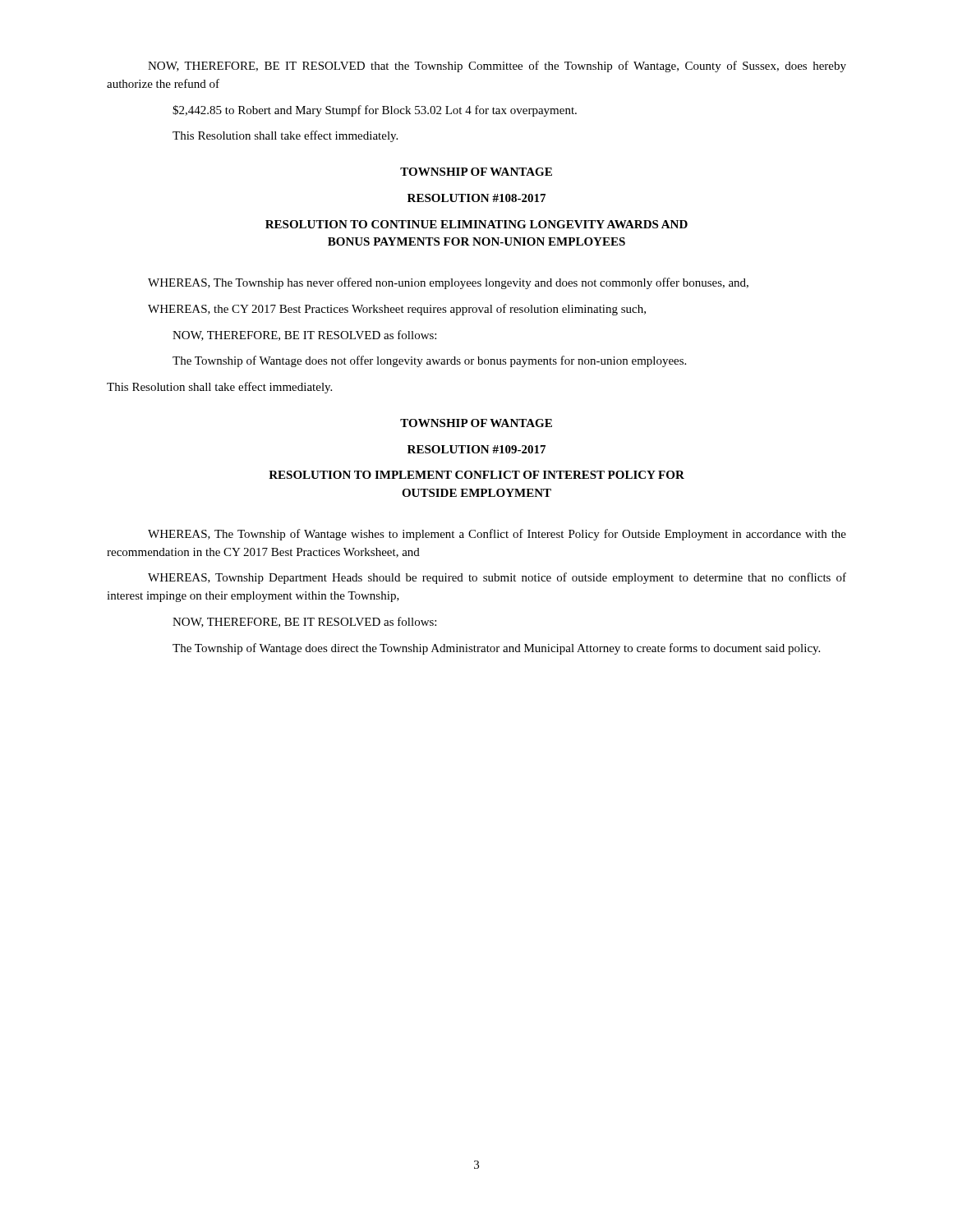The height and width of the screenshot is (1232, 953).
Task: Click the passage that begins "The Township of Wantage does direct"
Action: [x=509, y=648]
